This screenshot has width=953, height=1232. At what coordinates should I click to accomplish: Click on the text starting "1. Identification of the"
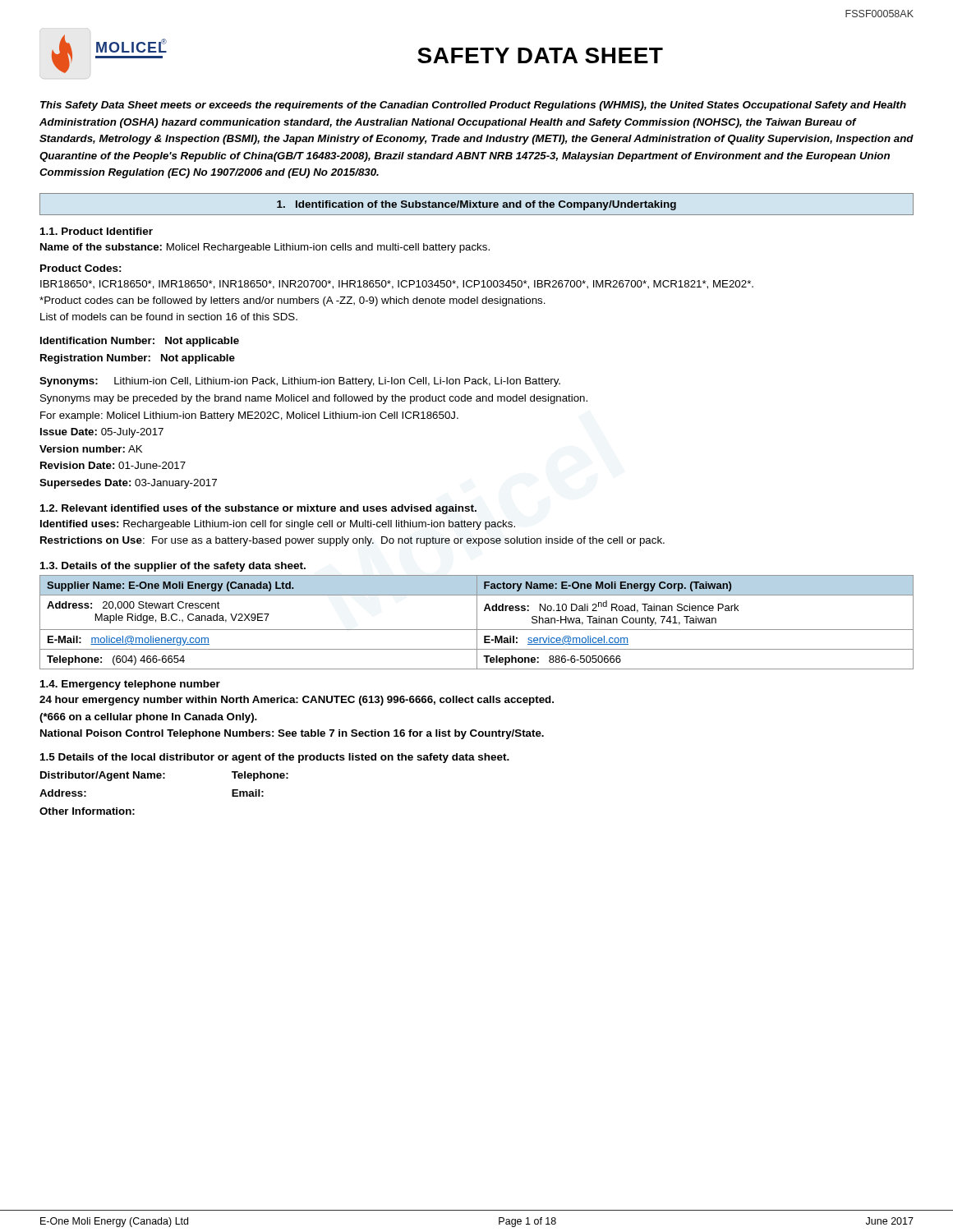(x=476, y=204)
